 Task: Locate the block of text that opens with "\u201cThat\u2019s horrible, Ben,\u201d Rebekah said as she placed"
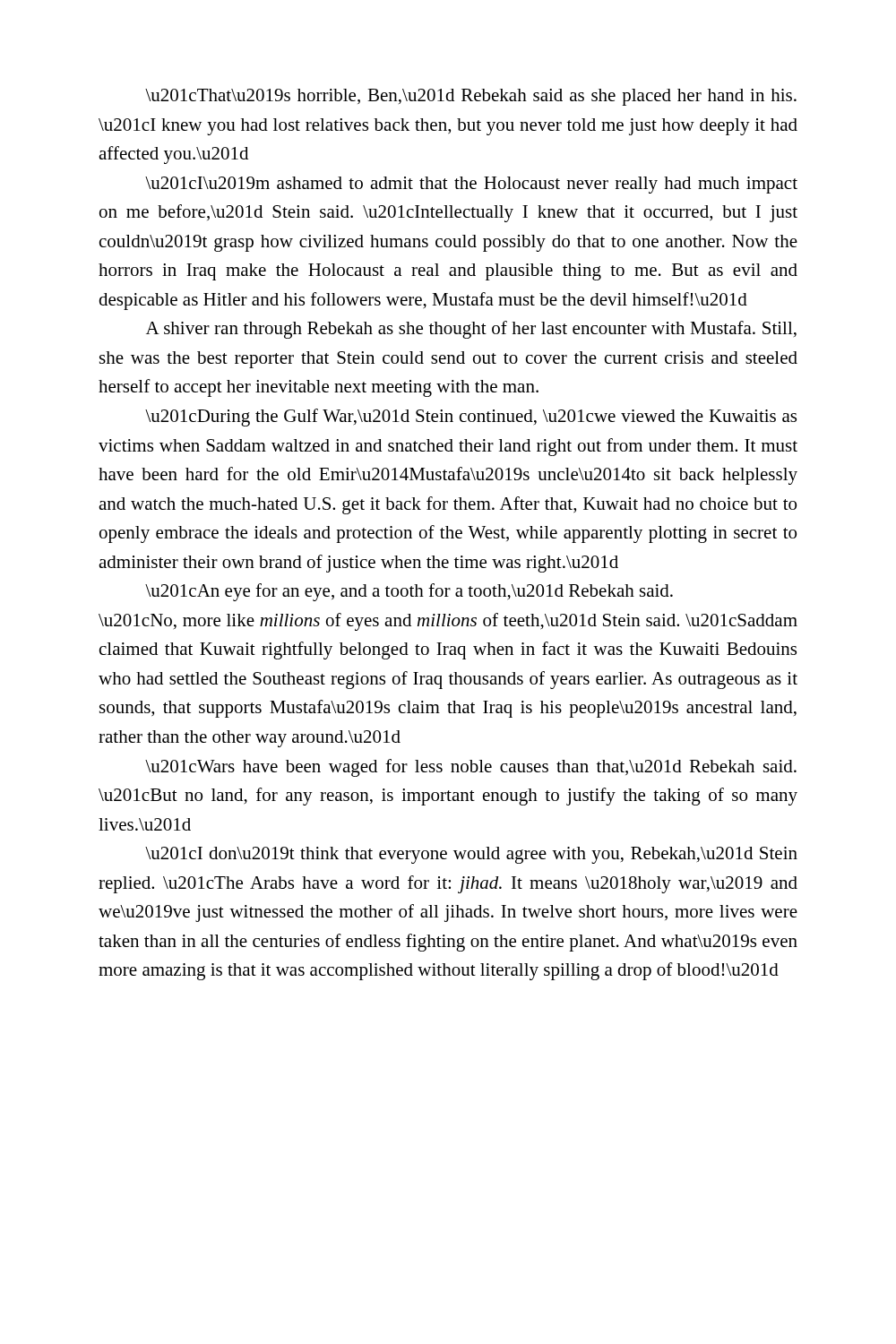tap(448, 533)
